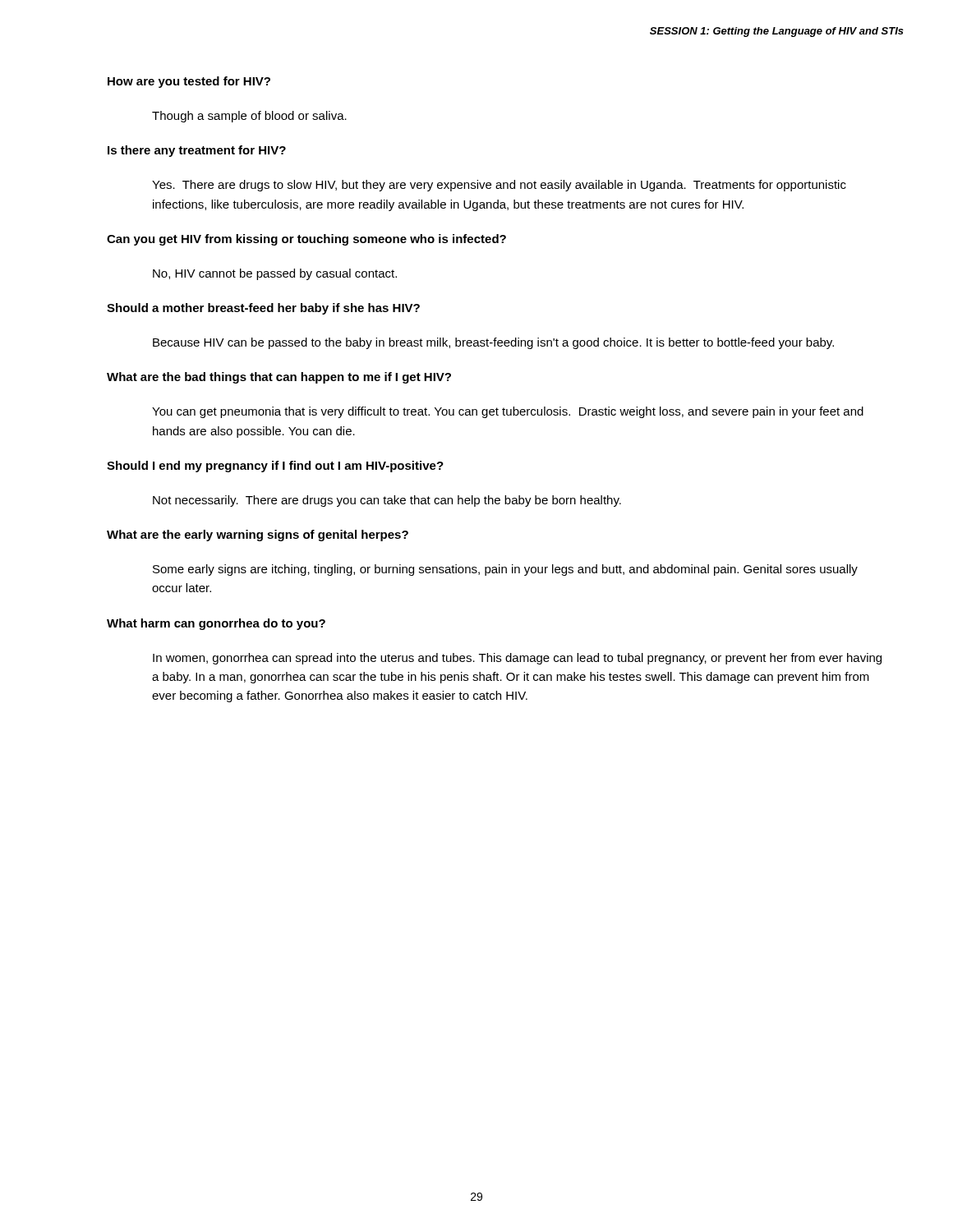Click where it says "What harm can gonorrhea do to you?"
This screenshot has height=1232, width=953.
point(216,624)
